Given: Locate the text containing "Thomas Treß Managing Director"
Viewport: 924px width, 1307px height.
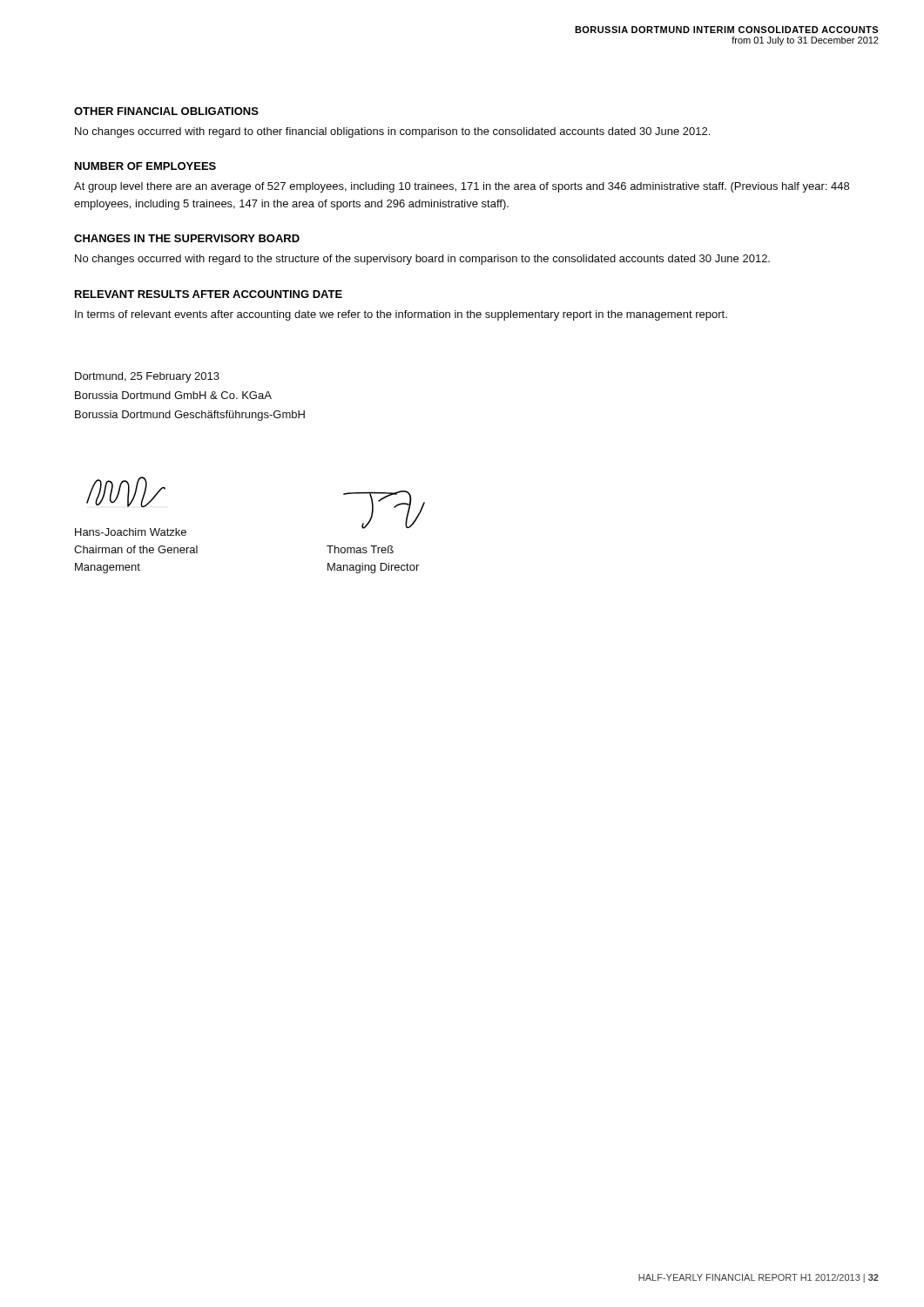Looking at the screenshot, I should click(373, 558).
